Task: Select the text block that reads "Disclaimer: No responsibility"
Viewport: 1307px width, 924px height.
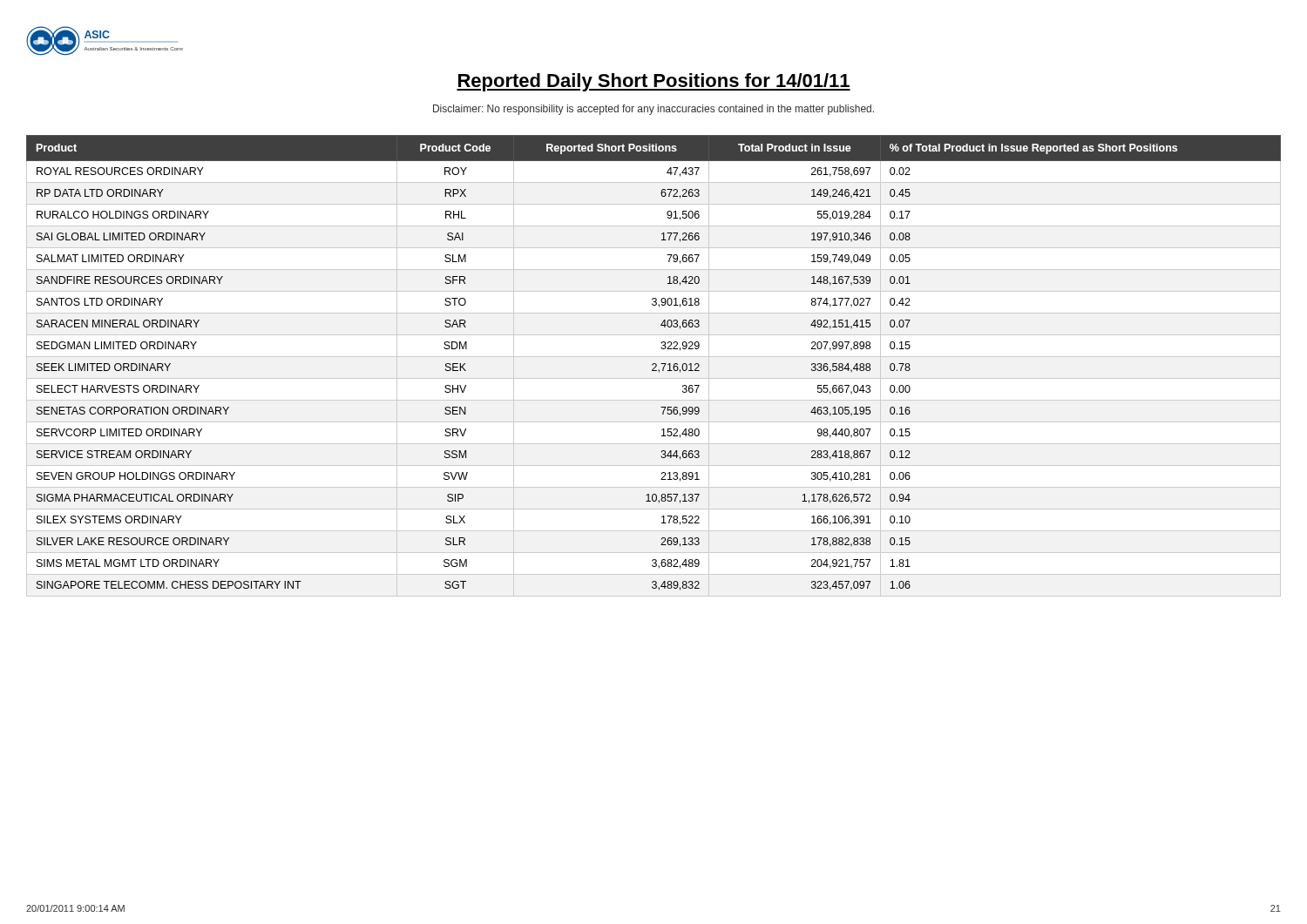Action: (x=654, y=109)
